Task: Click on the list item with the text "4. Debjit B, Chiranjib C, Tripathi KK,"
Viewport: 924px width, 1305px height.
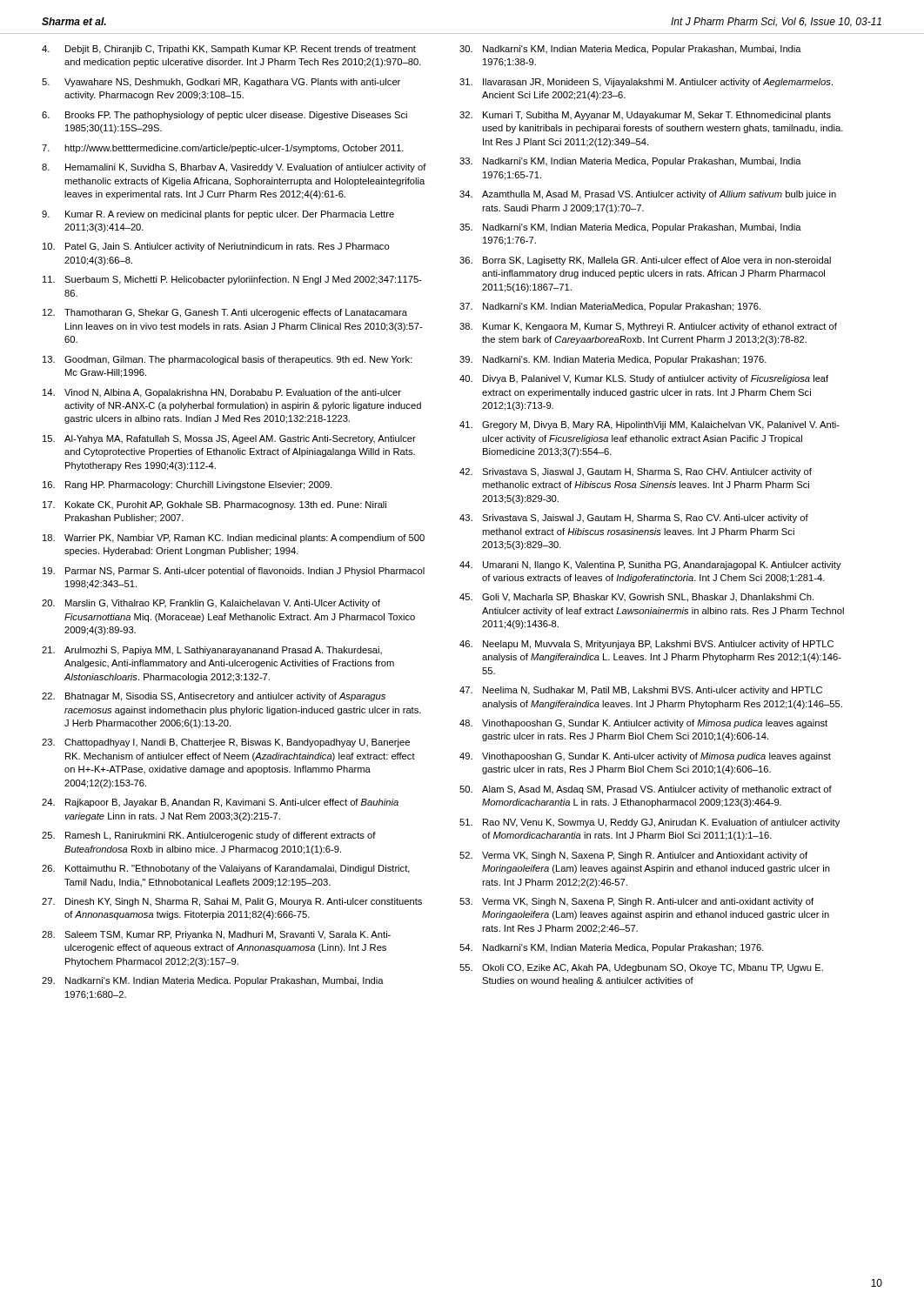Action: tap(235, 56)
